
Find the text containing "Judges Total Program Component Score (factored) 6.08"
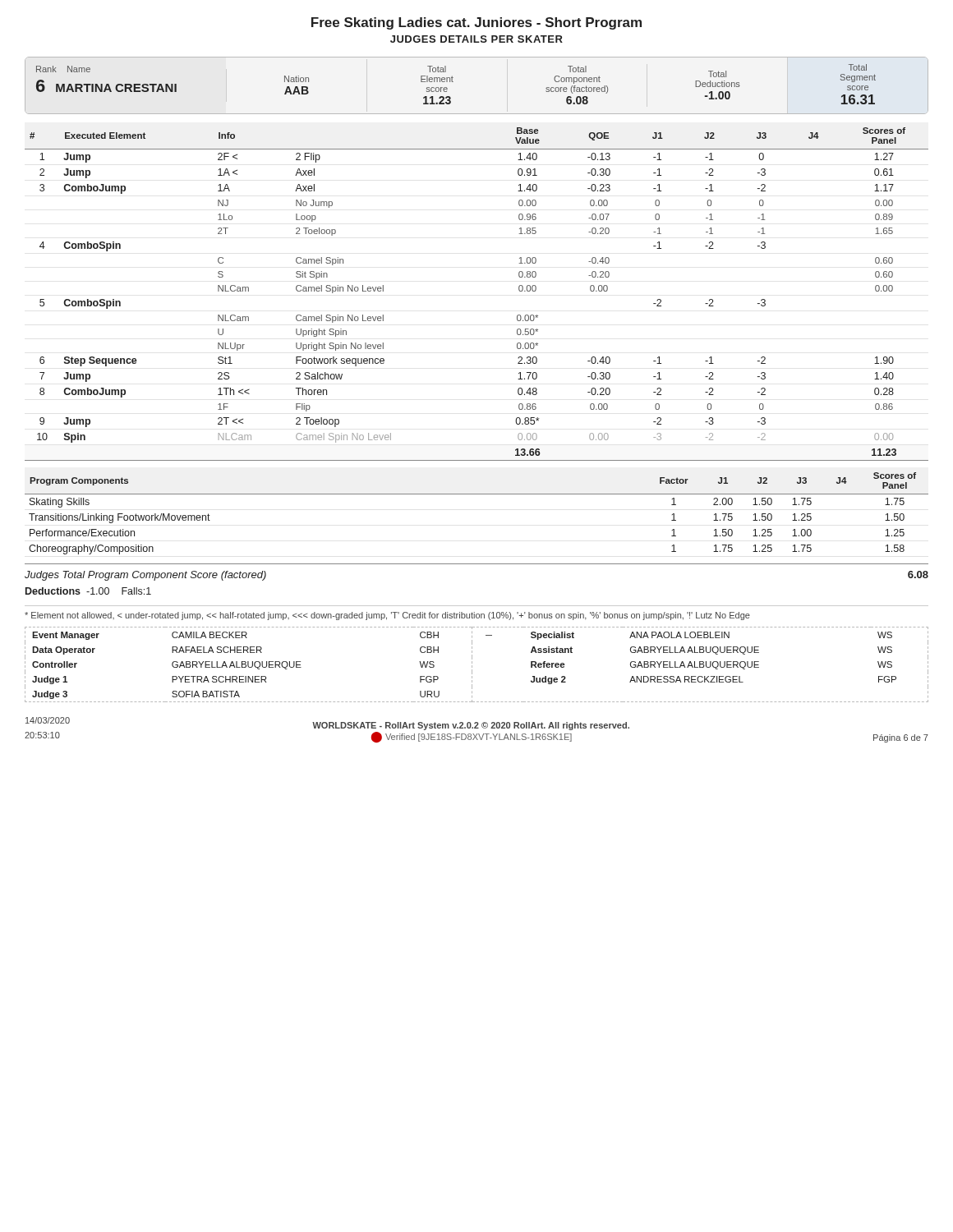476,574
